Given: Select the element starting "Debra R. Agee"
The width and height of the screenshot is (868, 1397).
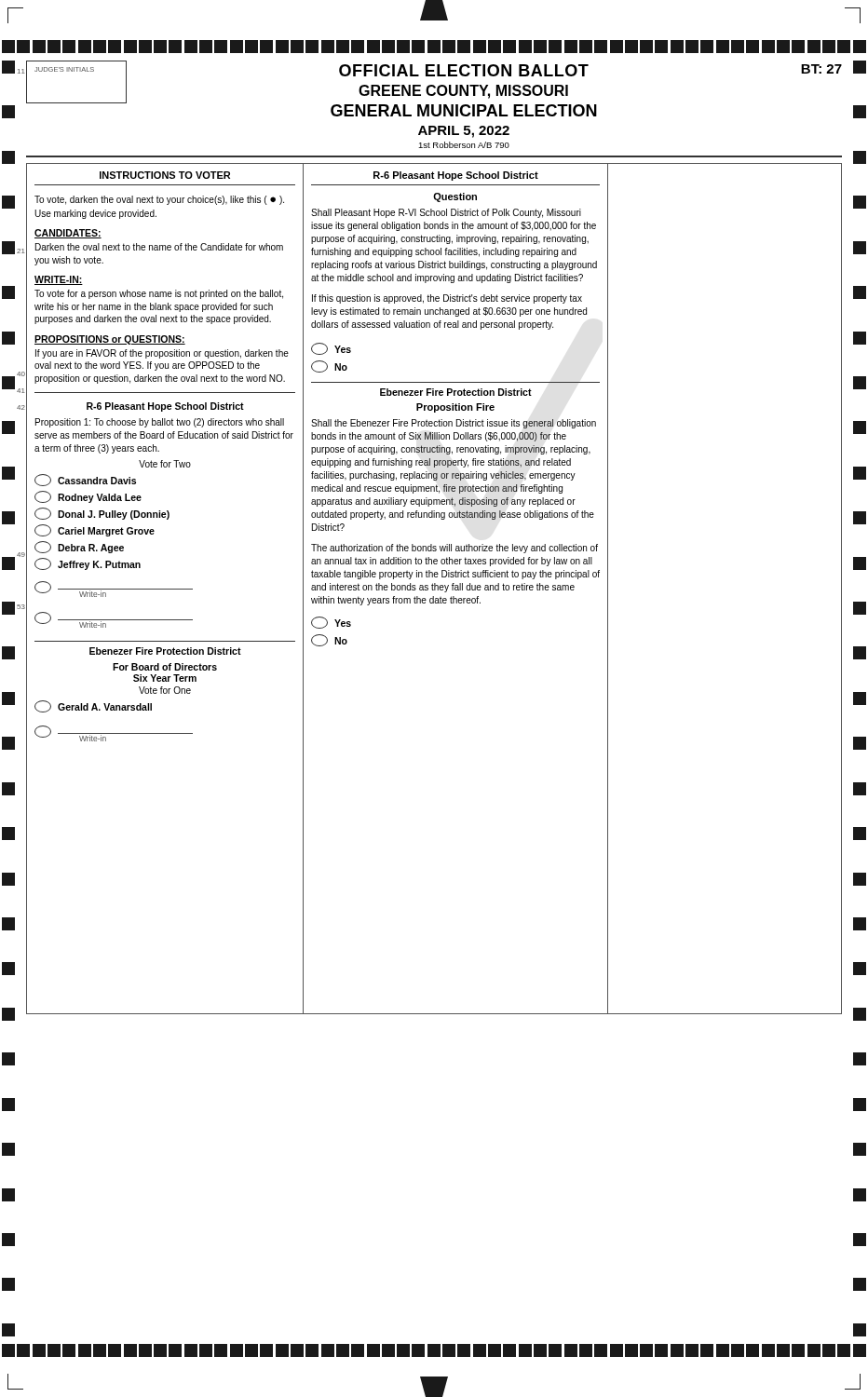Looking at the screenshot, I should pos(79,547).
